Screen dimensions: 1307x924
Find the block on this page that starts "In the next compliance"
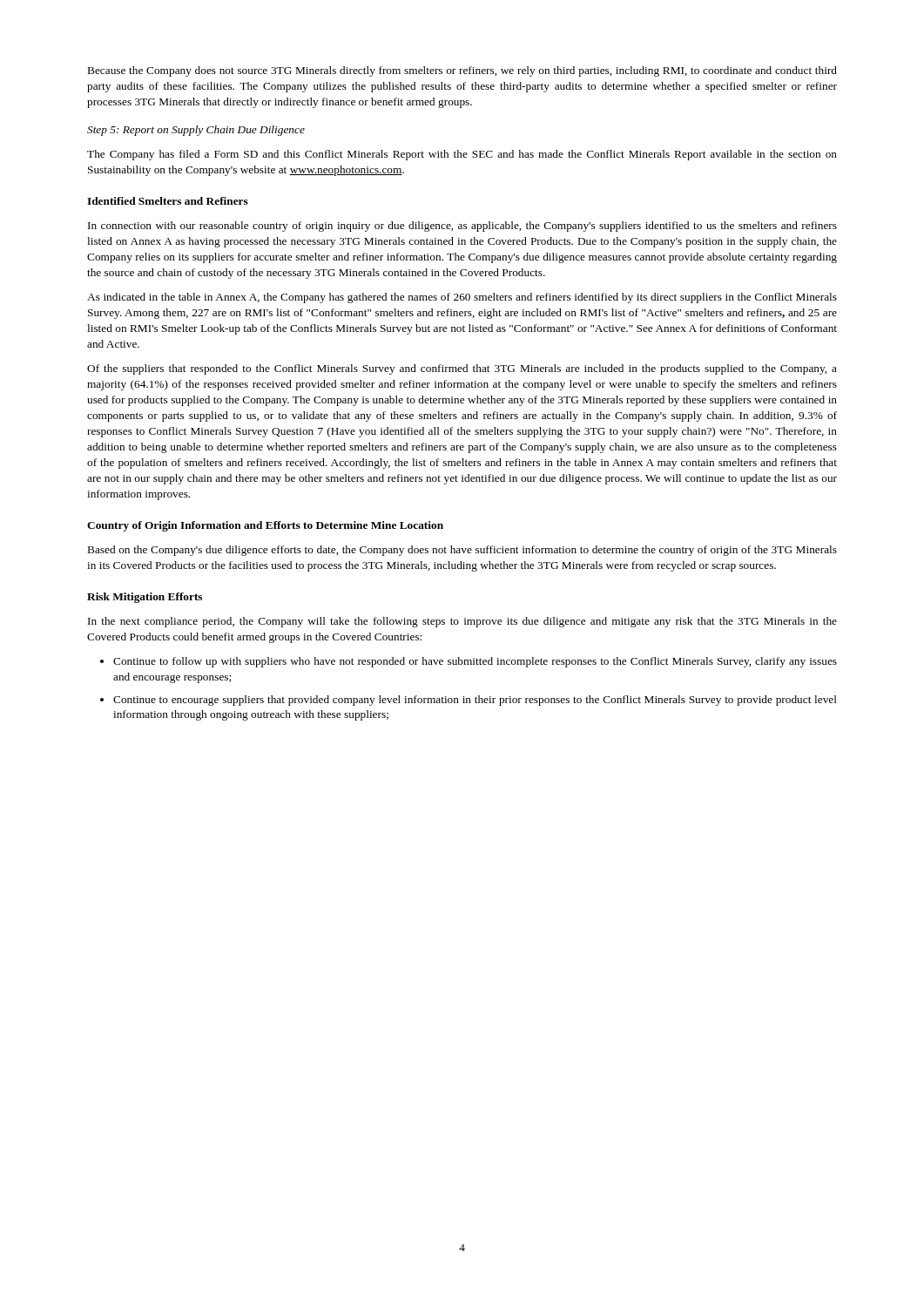(x=462, y=629)
